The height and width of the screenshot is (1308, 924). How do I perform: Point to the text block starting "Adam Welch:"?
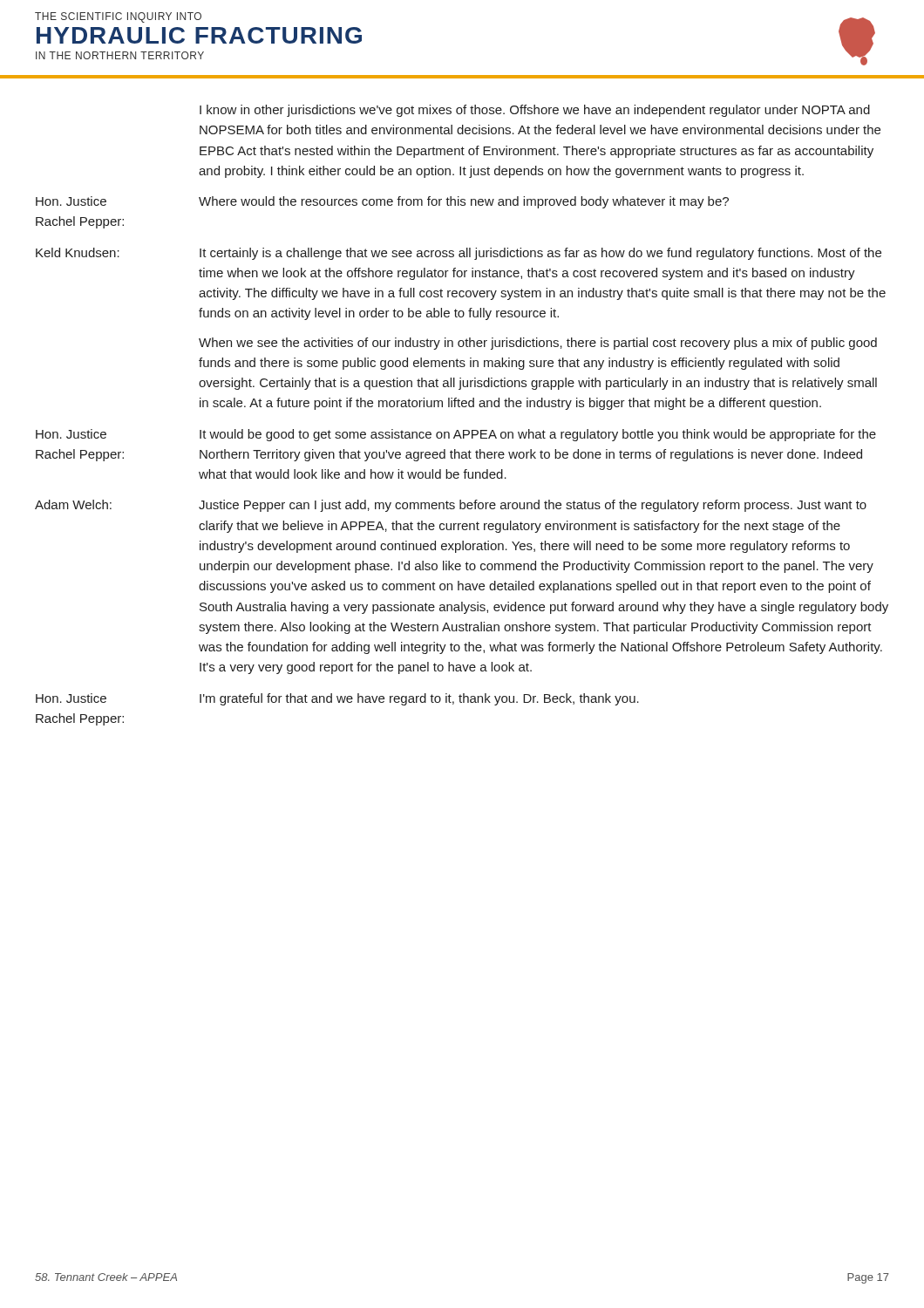click(x=74, y=505)
